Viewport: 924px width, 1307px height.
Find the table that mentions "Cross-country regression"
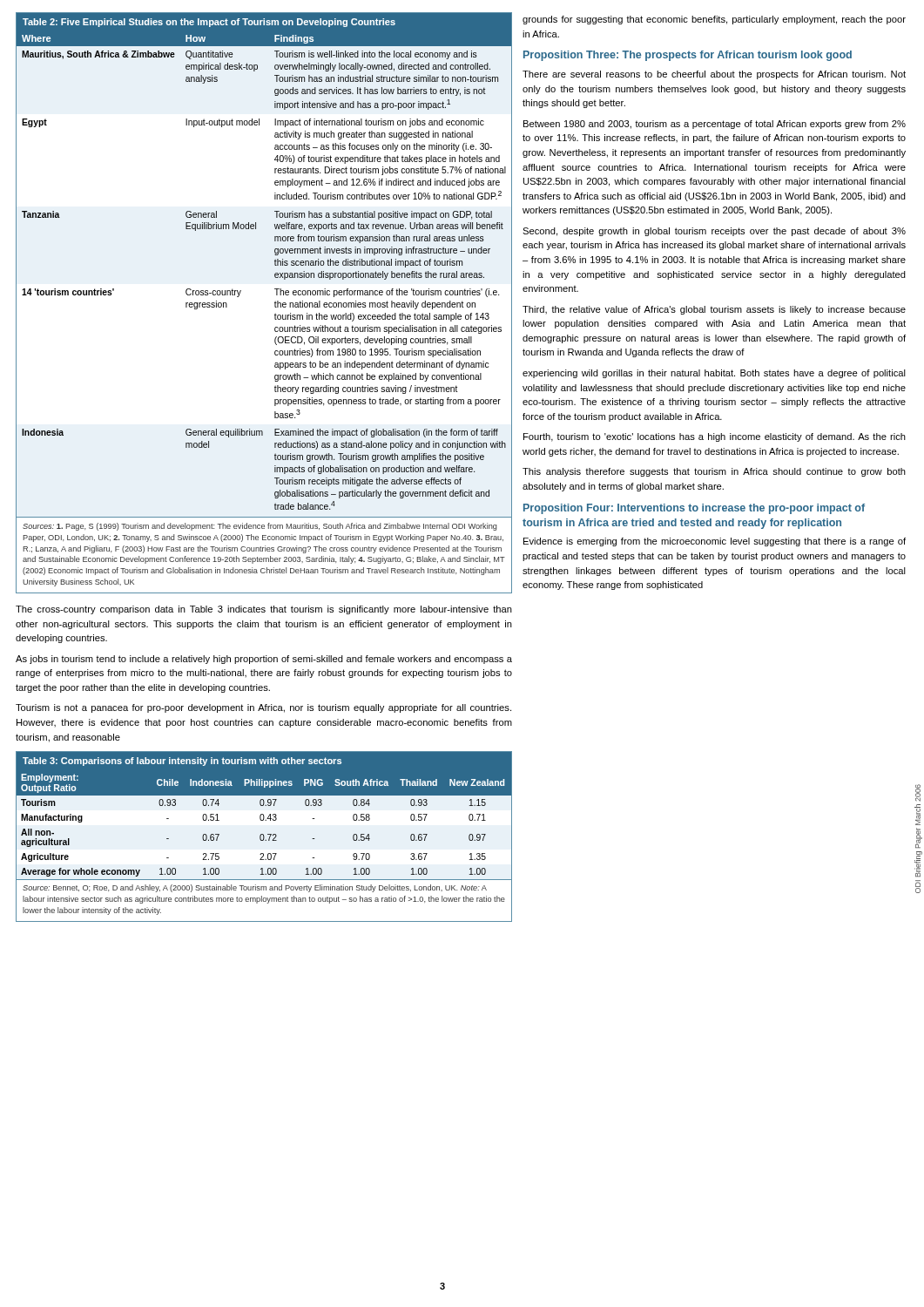click(264, 303)
